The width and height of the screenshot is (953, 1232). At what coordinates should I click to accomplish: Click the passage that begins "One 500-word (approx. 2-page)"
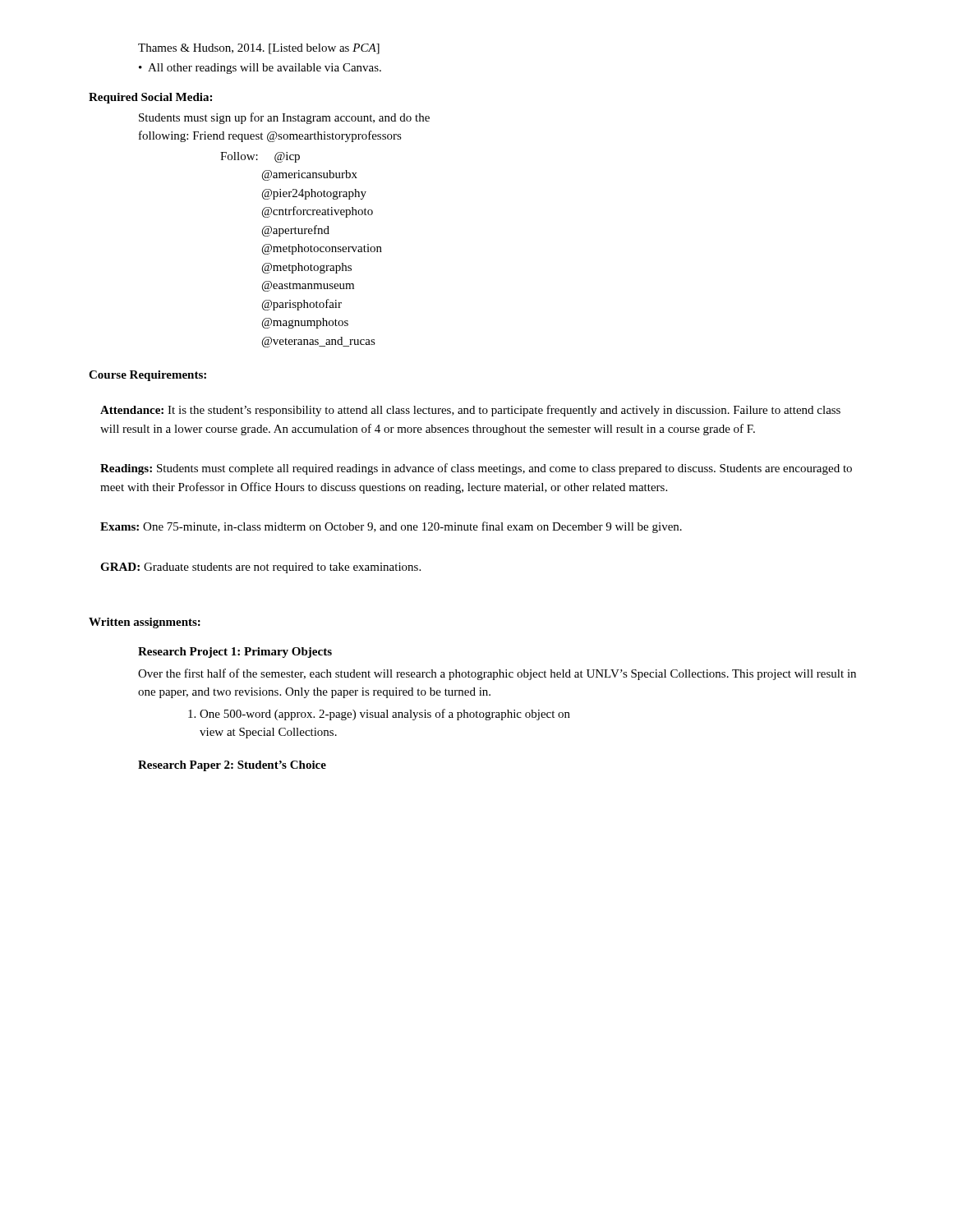pyautogui.click(x=379, y=723)
